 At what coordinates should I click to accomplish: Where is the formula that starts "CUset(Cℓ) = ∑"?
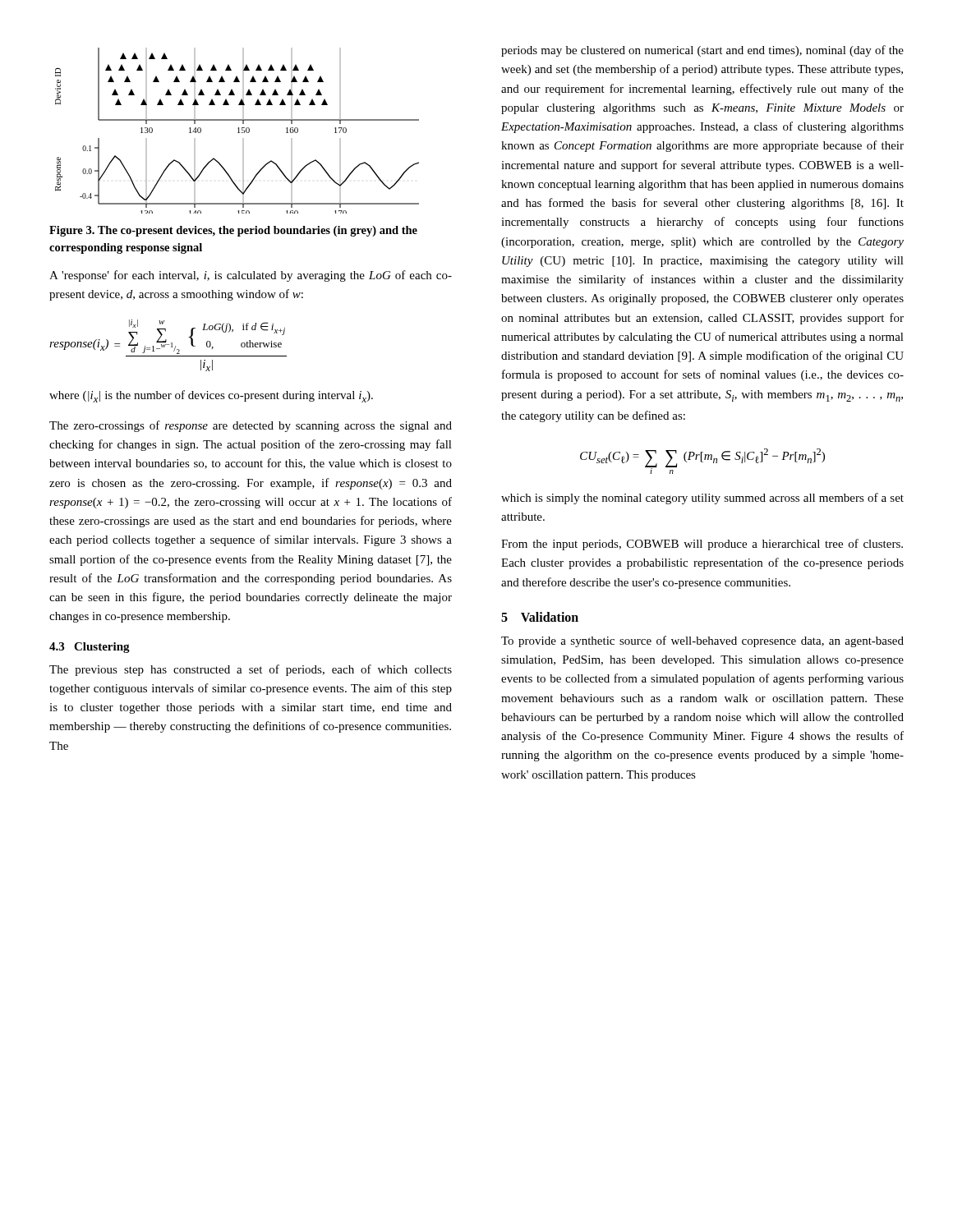click(702, 457)
